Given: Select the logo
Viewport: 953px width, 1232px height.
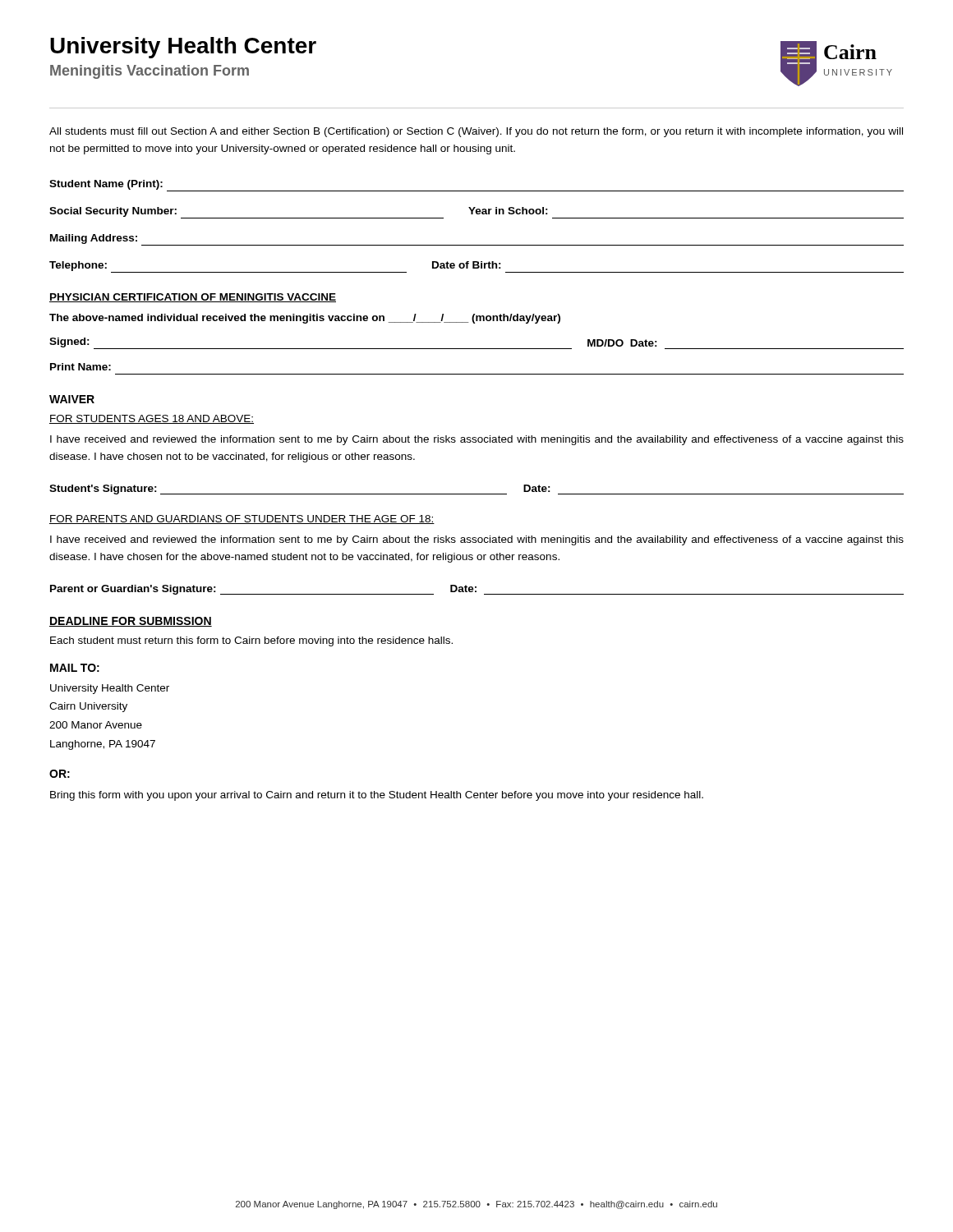Looking at the screenshot, I should pos(838,63).
